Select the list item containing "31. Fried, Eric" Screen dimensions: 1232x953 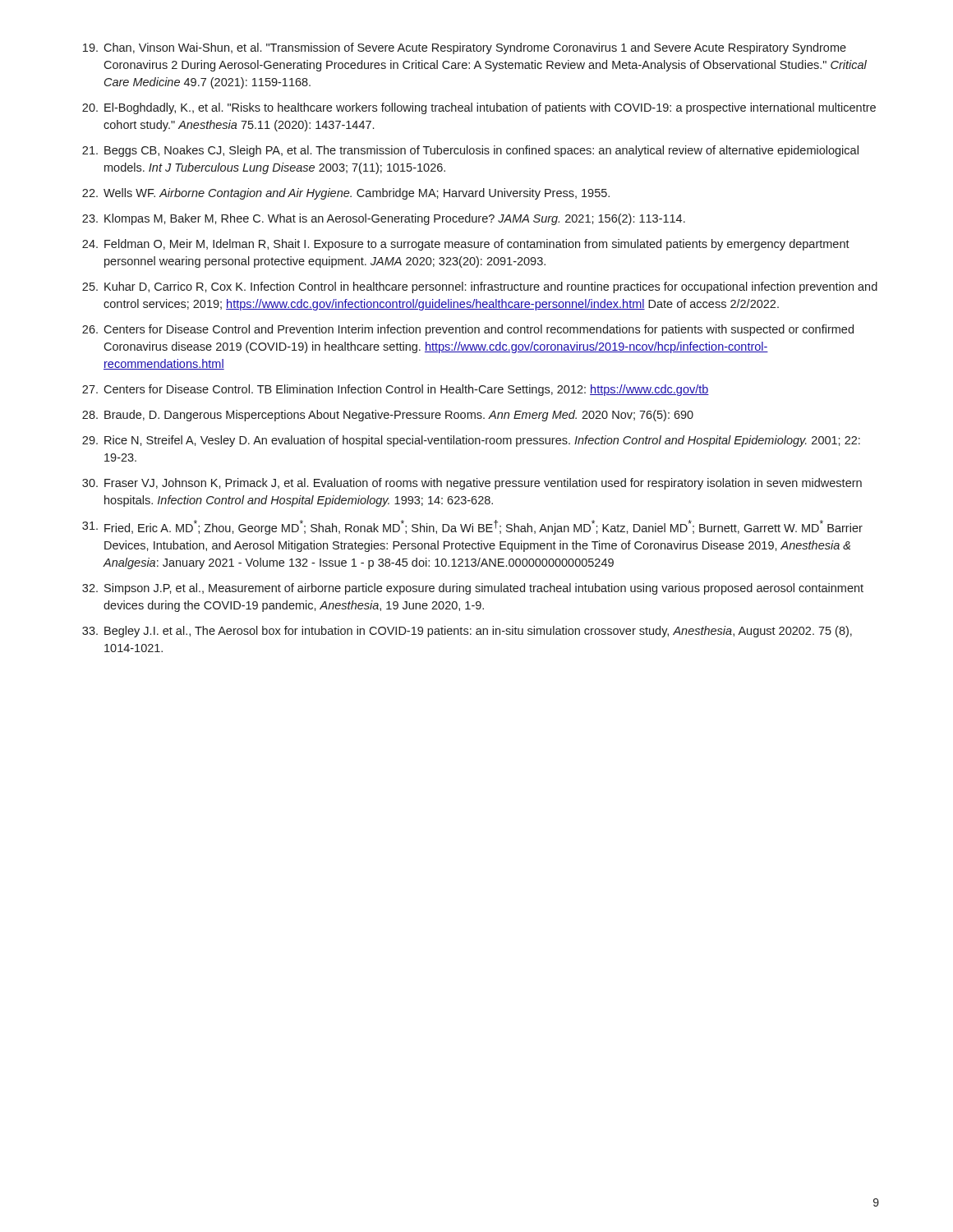476,545
